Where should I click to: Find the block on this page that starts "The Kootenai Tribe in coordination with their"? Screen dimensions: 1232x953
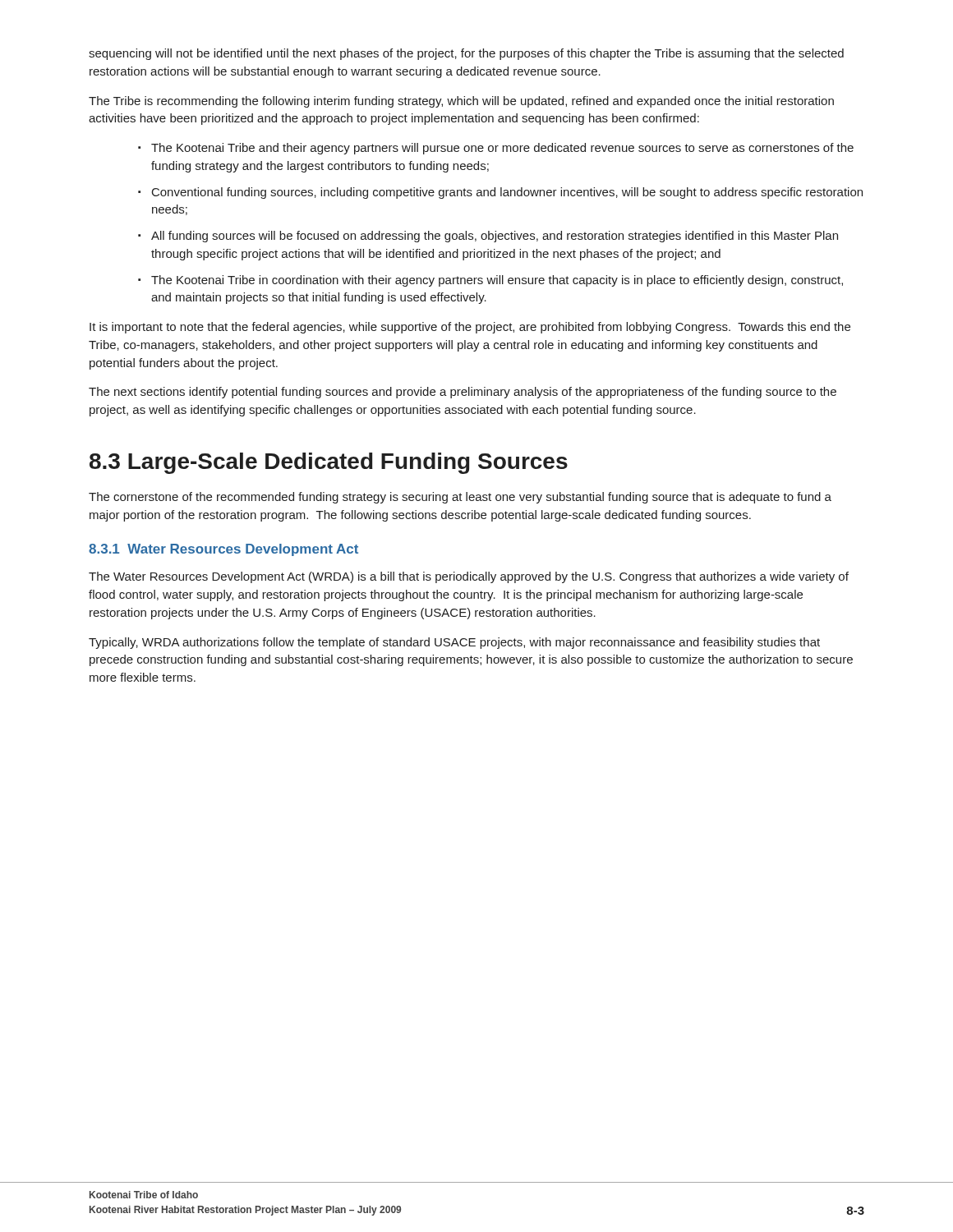498,288
